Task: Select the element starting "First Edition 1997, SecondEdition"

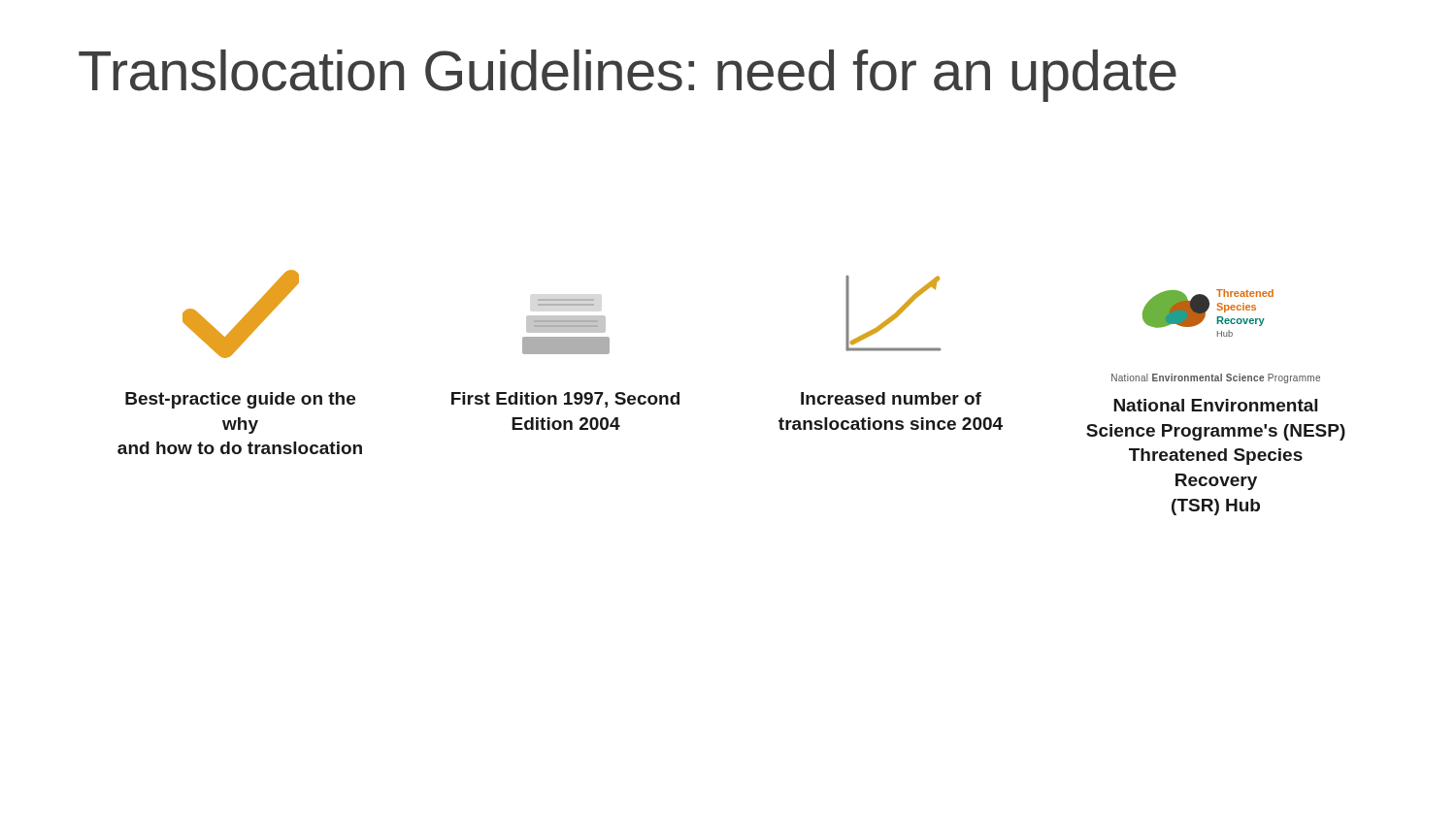Action: coord(565,411)
